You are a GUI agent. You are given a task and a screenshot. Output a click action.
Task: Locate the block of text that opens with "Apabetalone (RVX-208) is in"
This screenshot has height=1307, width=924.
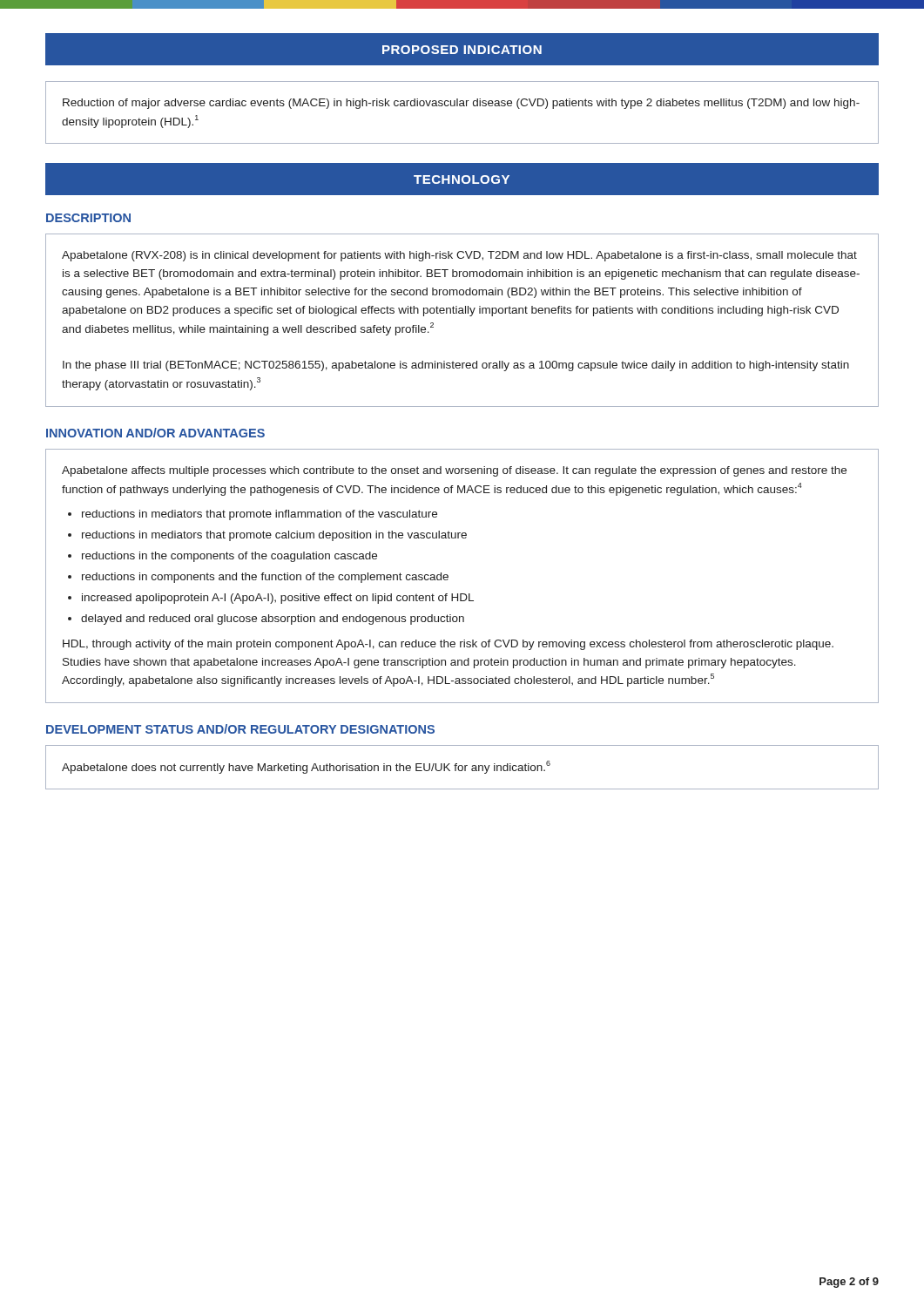coord(461,319)
